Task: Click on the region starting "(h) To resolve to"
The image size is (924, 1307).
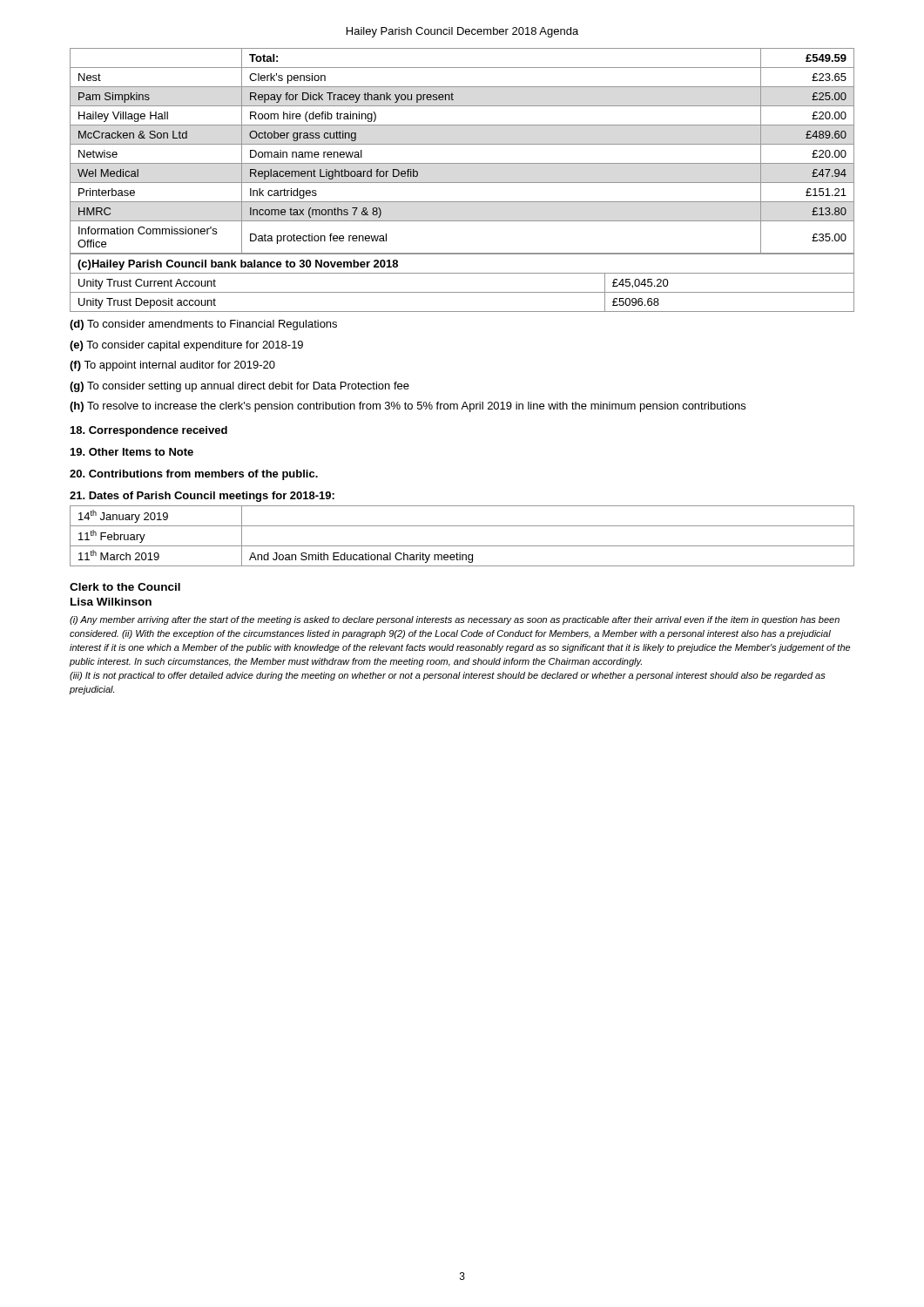Action: click(408, 406)
